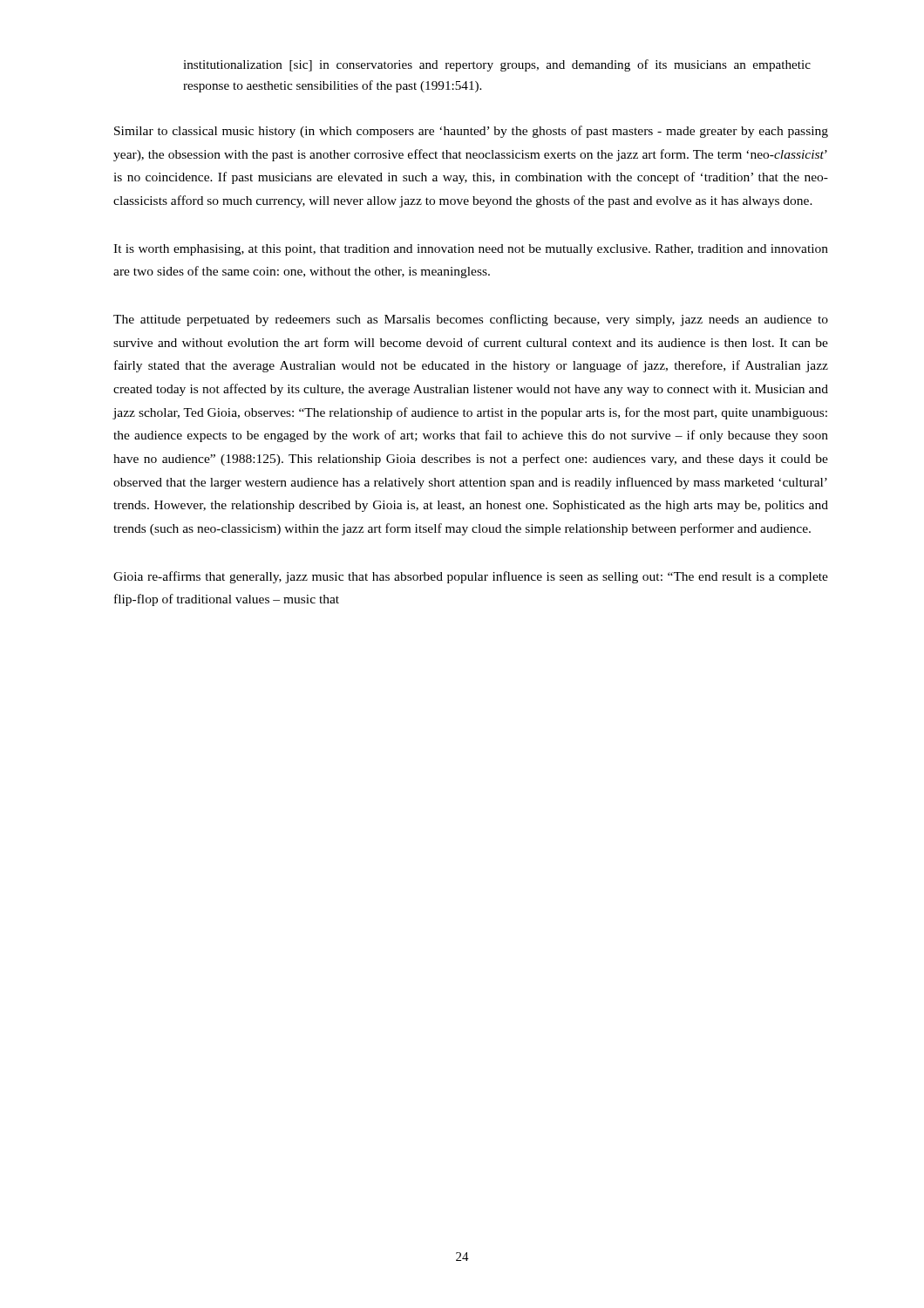
Task: Navigate to the element starting "Gioia re-affirms that generally, jazz"
Action: click(x=471, y=587)
